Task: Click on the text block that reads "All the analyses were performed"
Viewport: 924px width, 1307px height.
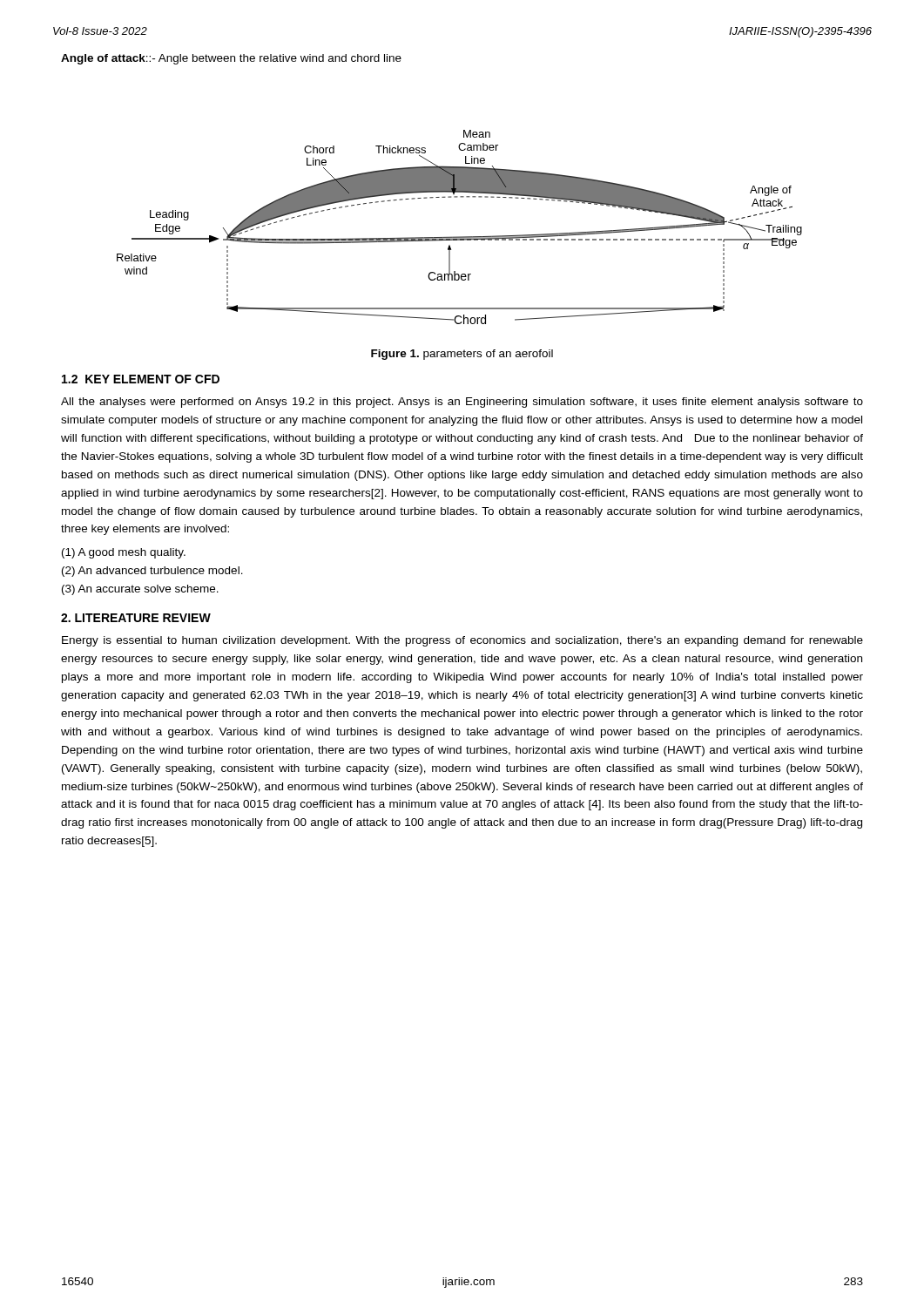Action: tap(462, 465)
